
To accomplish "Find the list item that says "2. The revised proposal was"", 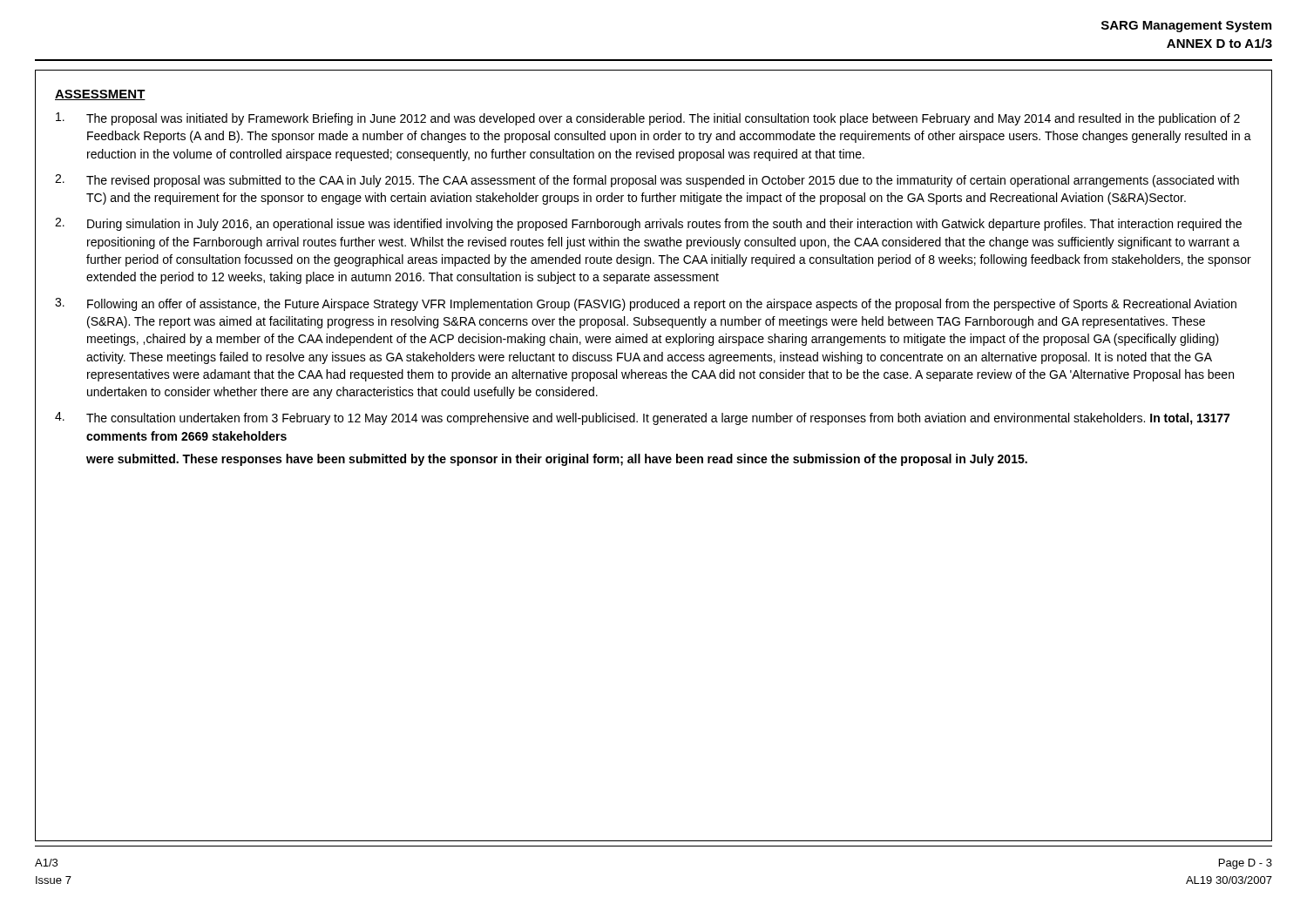I will [654, 189].
